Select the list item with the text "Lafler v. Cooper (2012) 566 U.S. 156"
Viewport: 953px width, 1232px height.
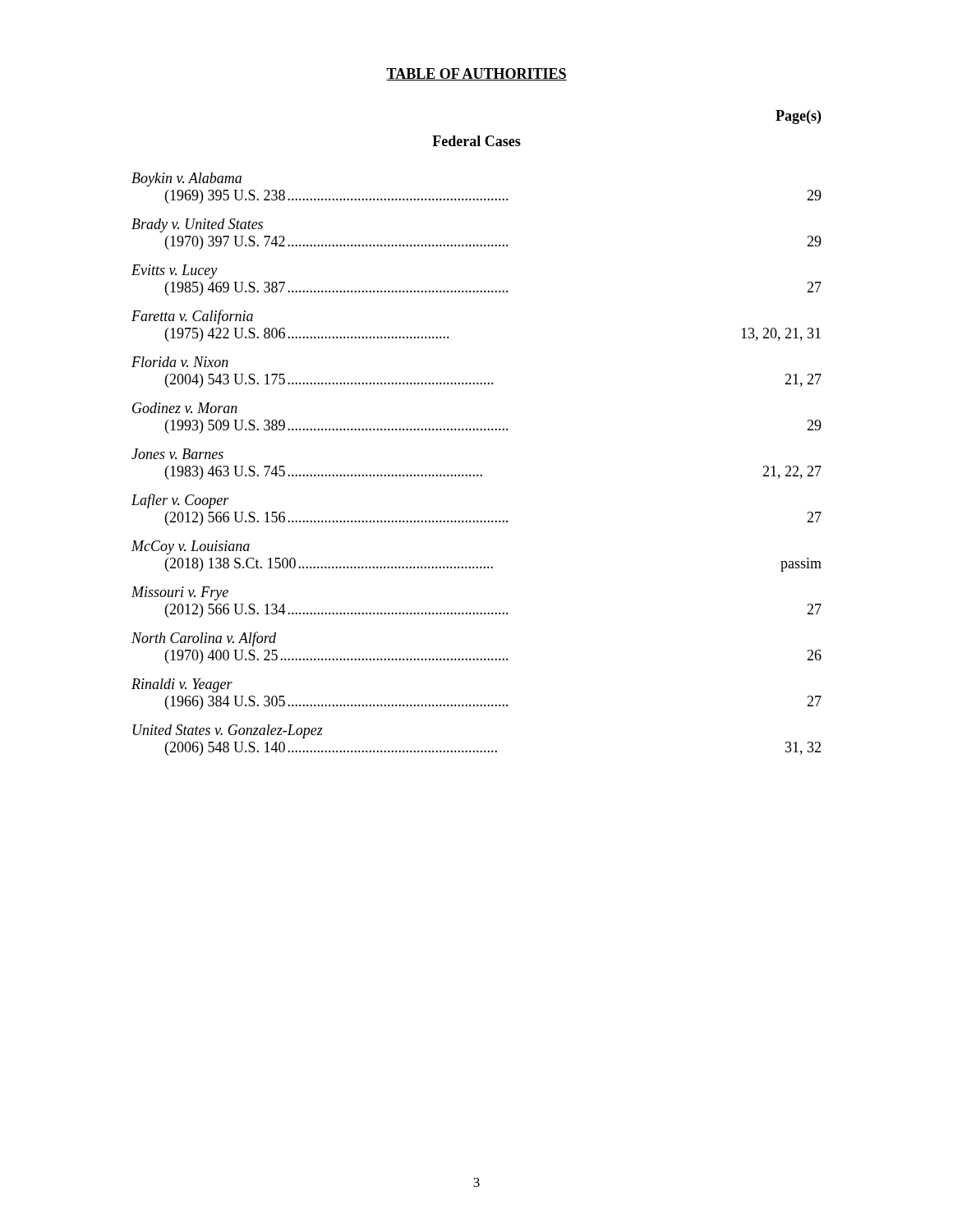click(x=476, y=509)
